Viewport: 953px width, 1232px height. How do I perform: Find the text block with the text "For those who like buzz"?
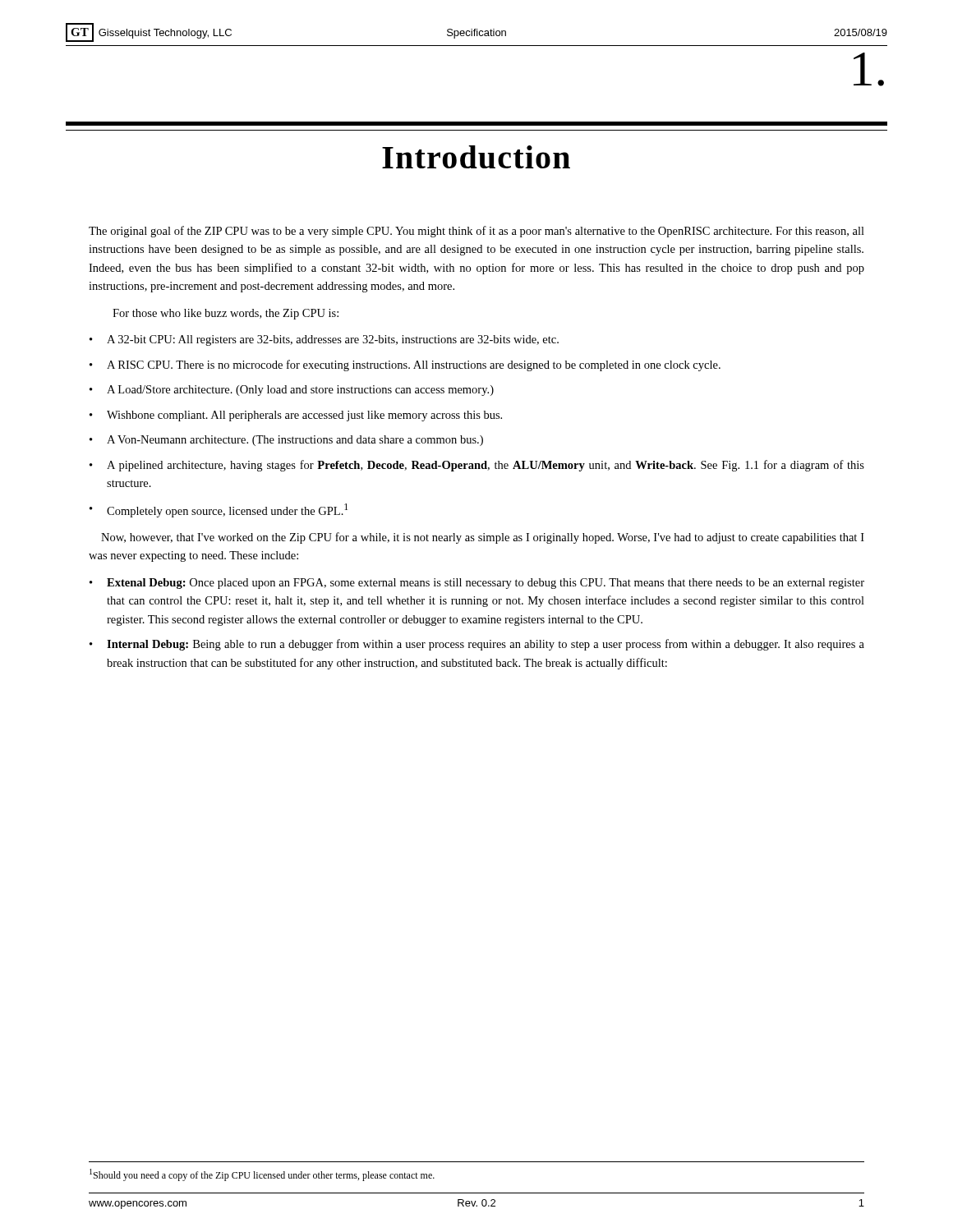(x=226, y=313)
